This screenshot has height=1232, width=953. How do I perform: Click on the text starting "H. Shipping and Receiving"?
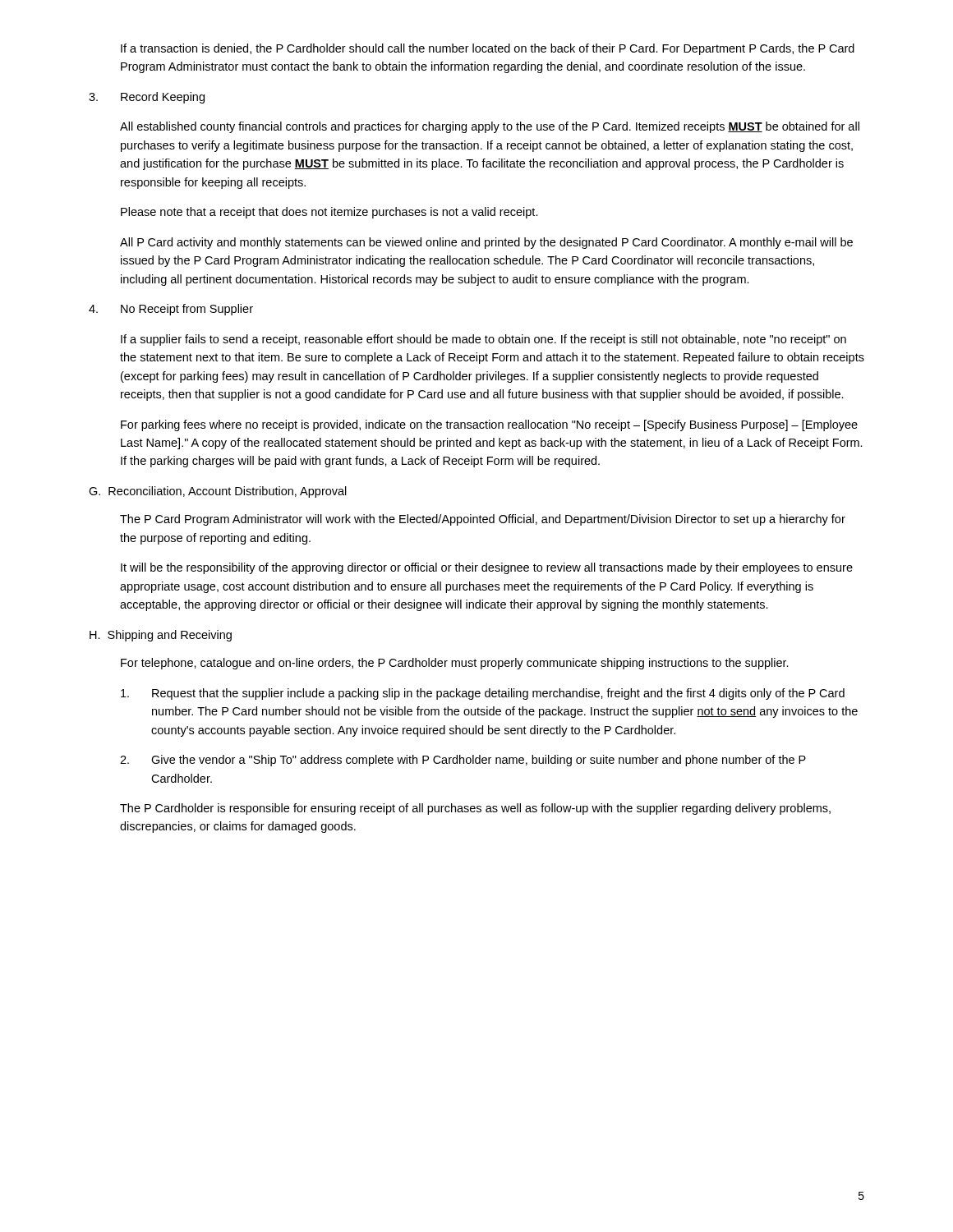[161, 635]
